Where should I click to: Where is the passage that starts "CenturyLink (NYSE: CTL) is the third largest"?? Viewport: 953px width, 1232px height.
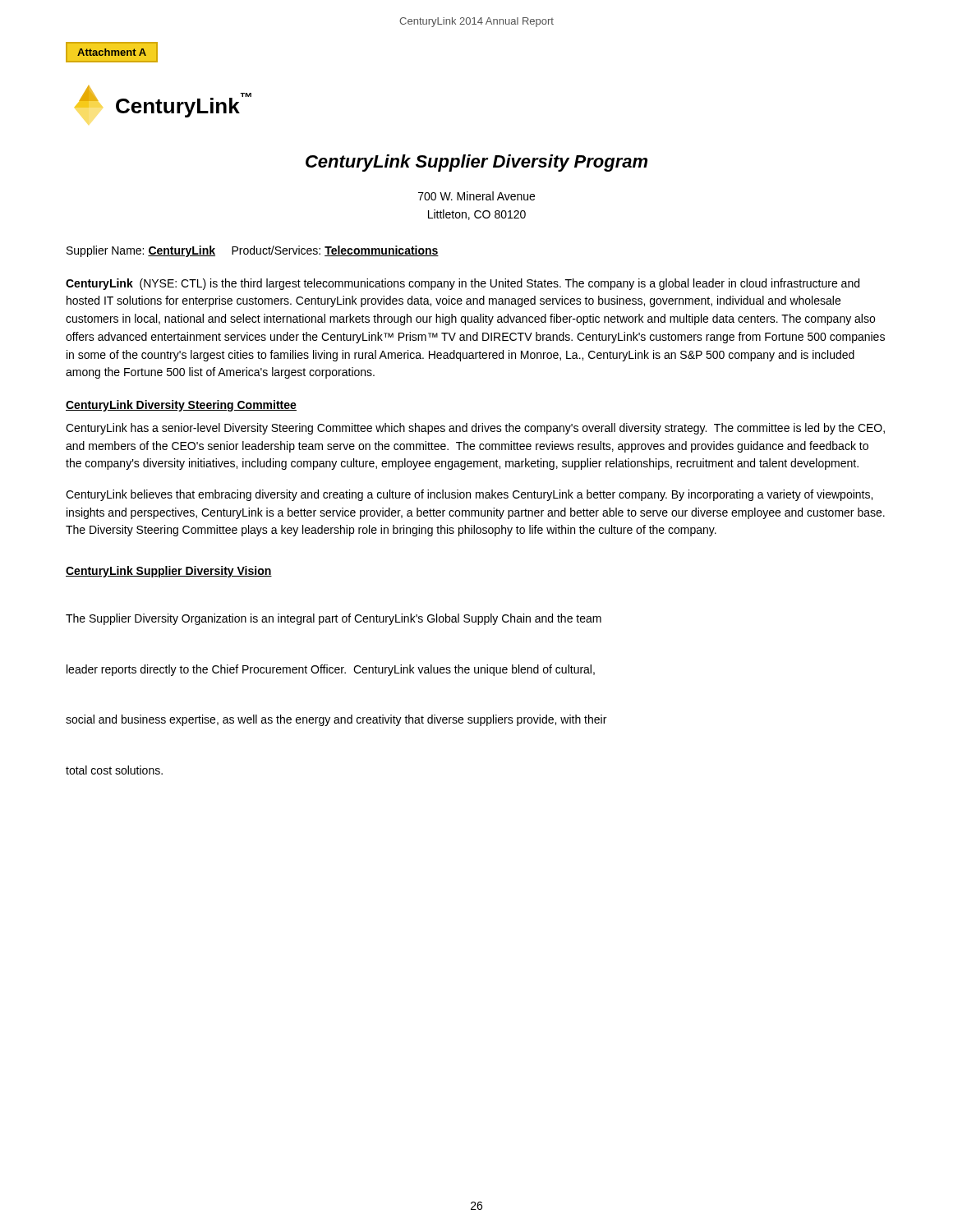pos(475,328)
